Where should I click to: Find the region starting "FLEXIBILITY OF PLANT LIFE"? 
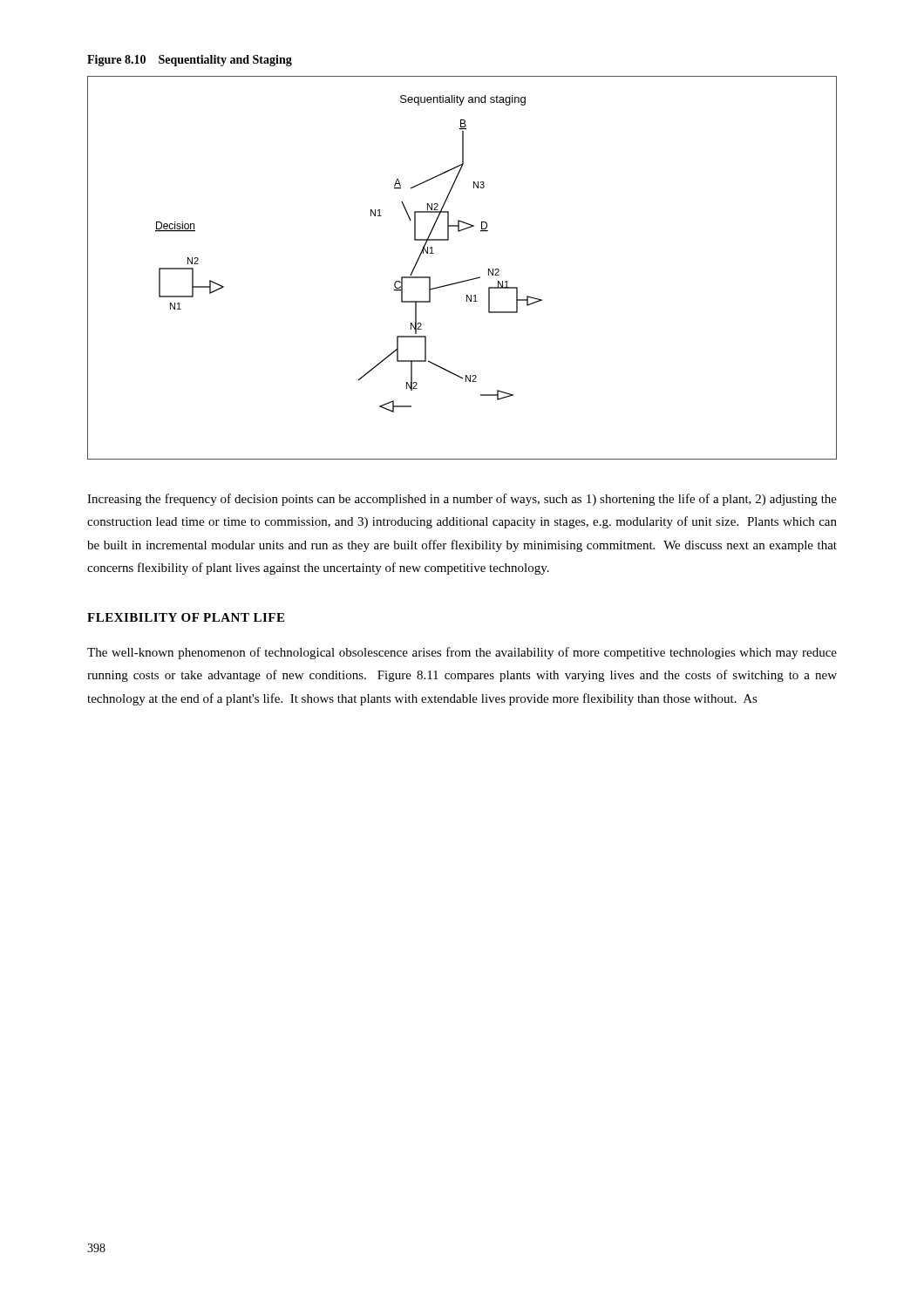(186, 617)
